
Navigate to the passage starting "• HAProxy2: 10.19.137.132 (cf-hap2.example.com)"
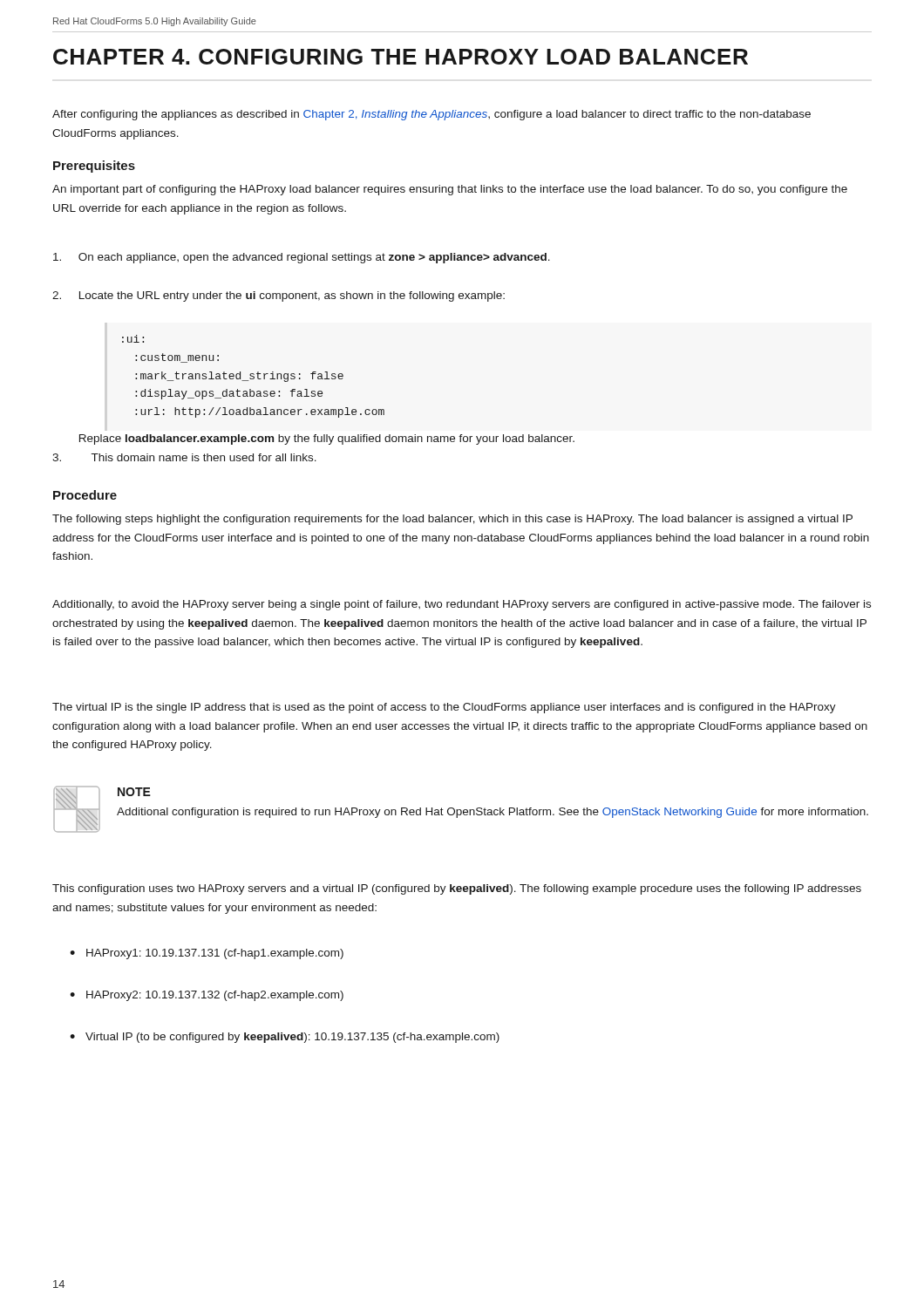[207, 996]
